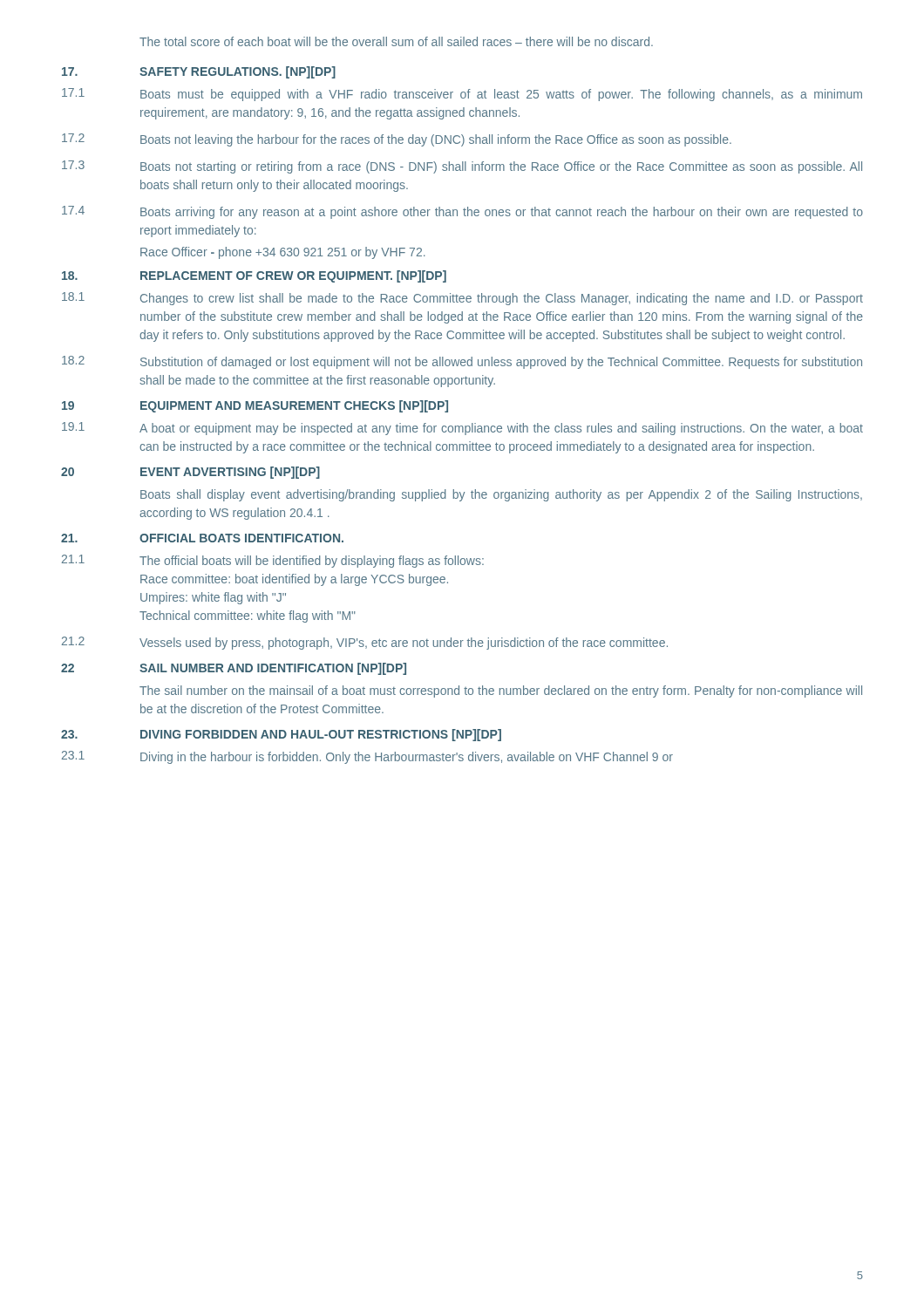This screenshot has height=1308, width=924.
Task: Find the text block starting "18.1 Changes to crew"
Action: (x=462, y=317)
